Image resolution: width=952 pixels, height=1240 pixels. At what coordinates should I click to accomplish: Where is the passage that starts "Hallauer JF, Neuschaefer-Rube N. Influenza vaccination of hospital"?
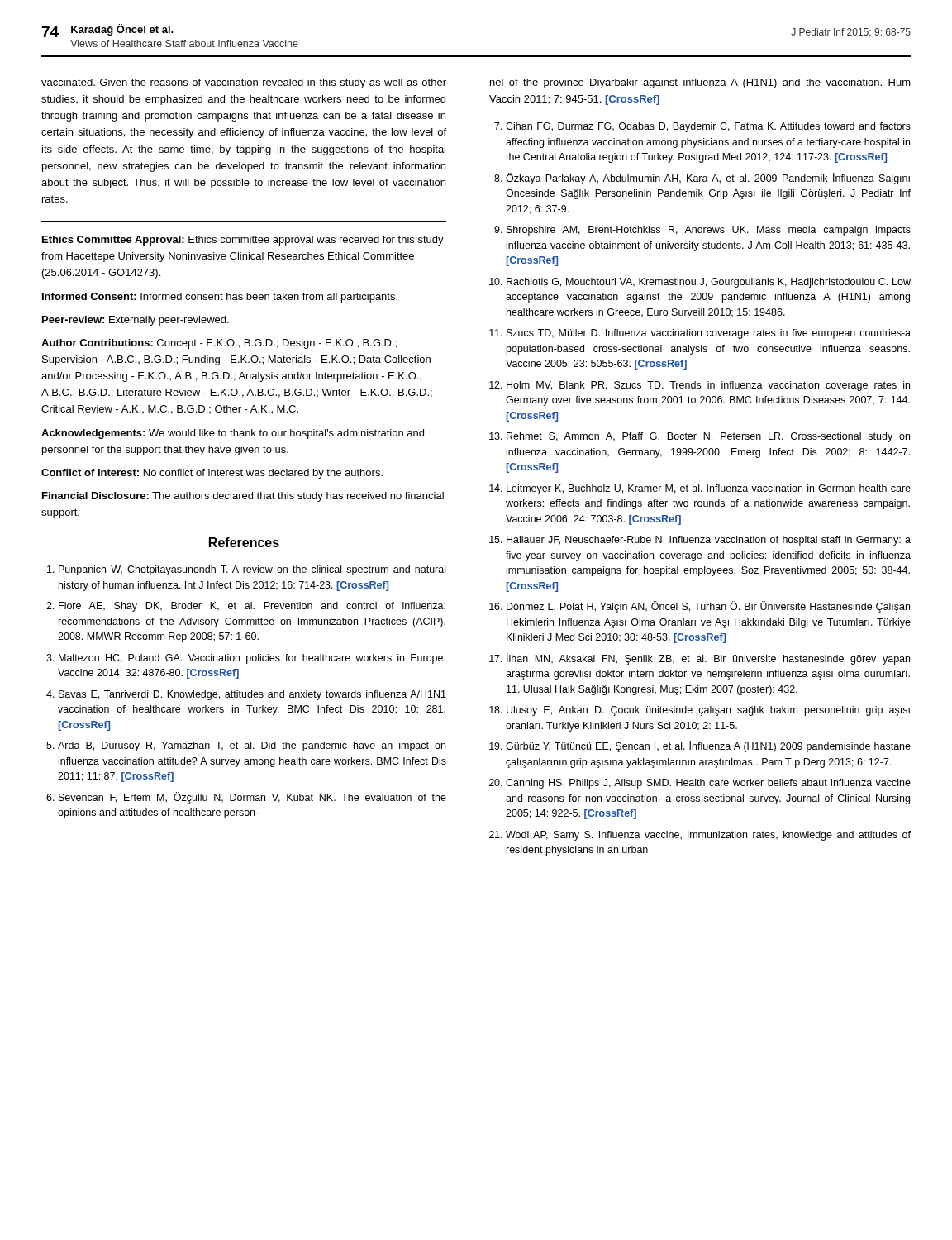pos(708,563)
